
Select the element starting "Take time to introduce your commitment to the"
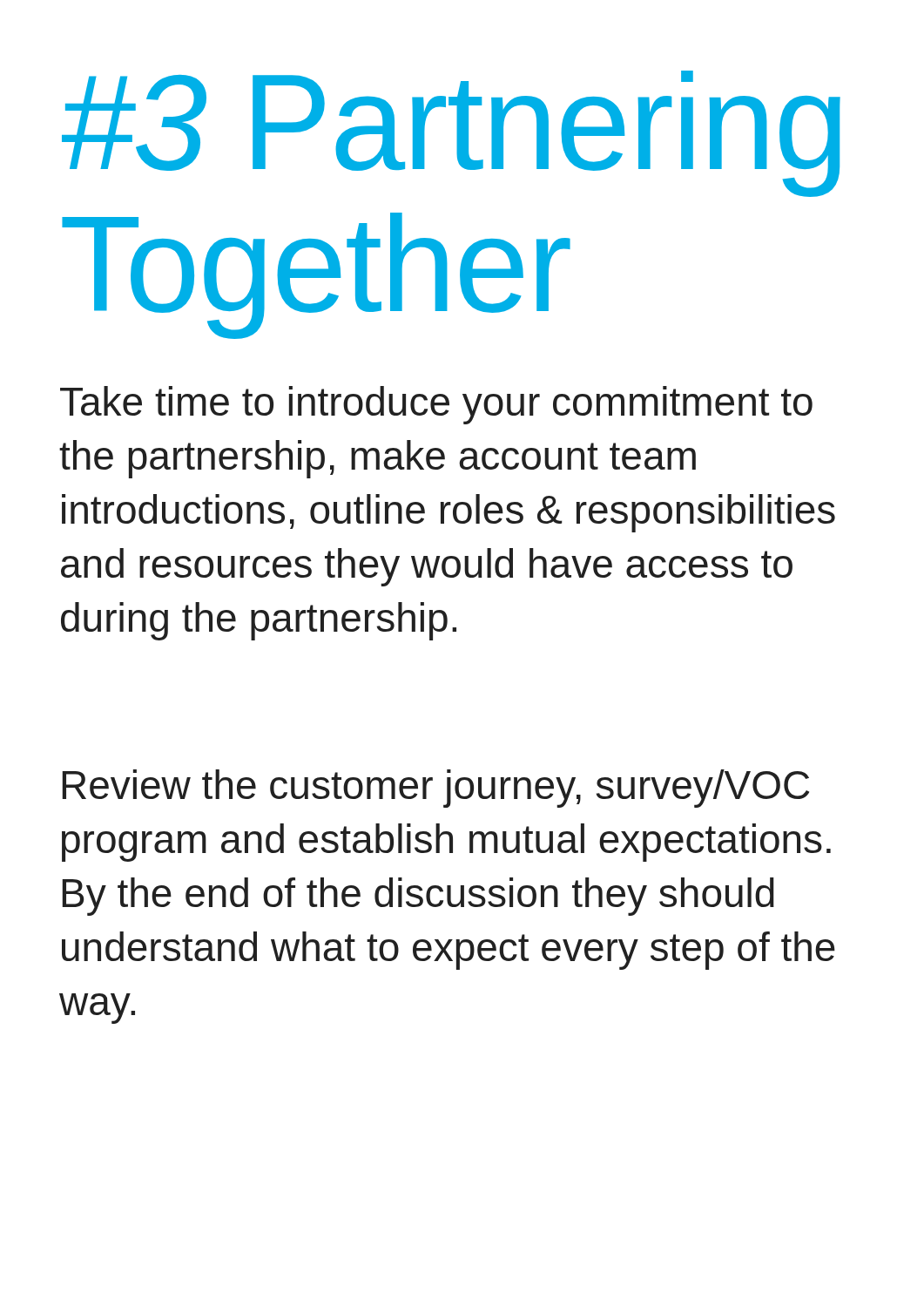pyautogui.click(x=448, y=510)
